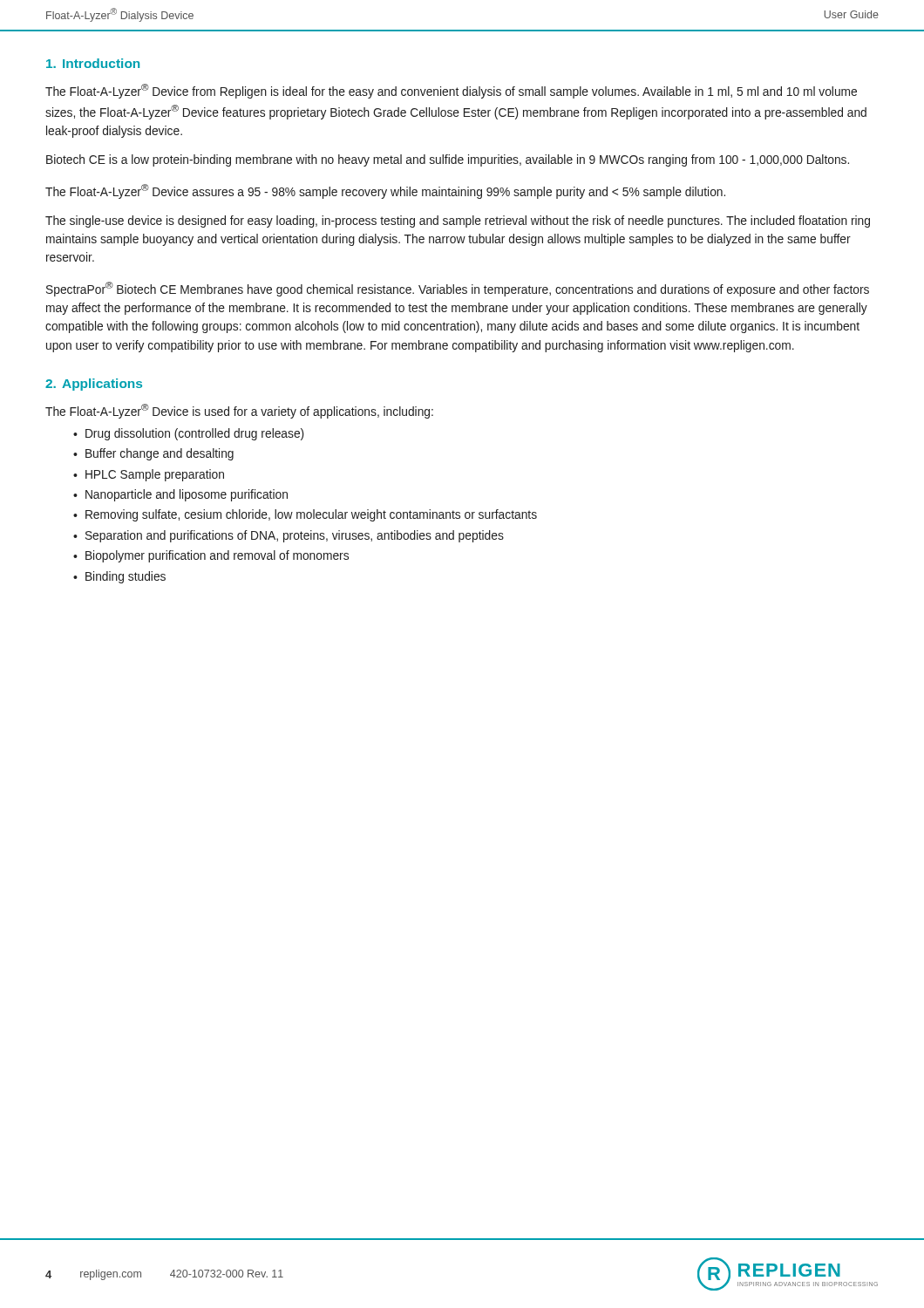This screenshot has width=924, height=1308.
Task: Find "HPLC Sample preparation" on this page
Action: [x=155, y=475]
